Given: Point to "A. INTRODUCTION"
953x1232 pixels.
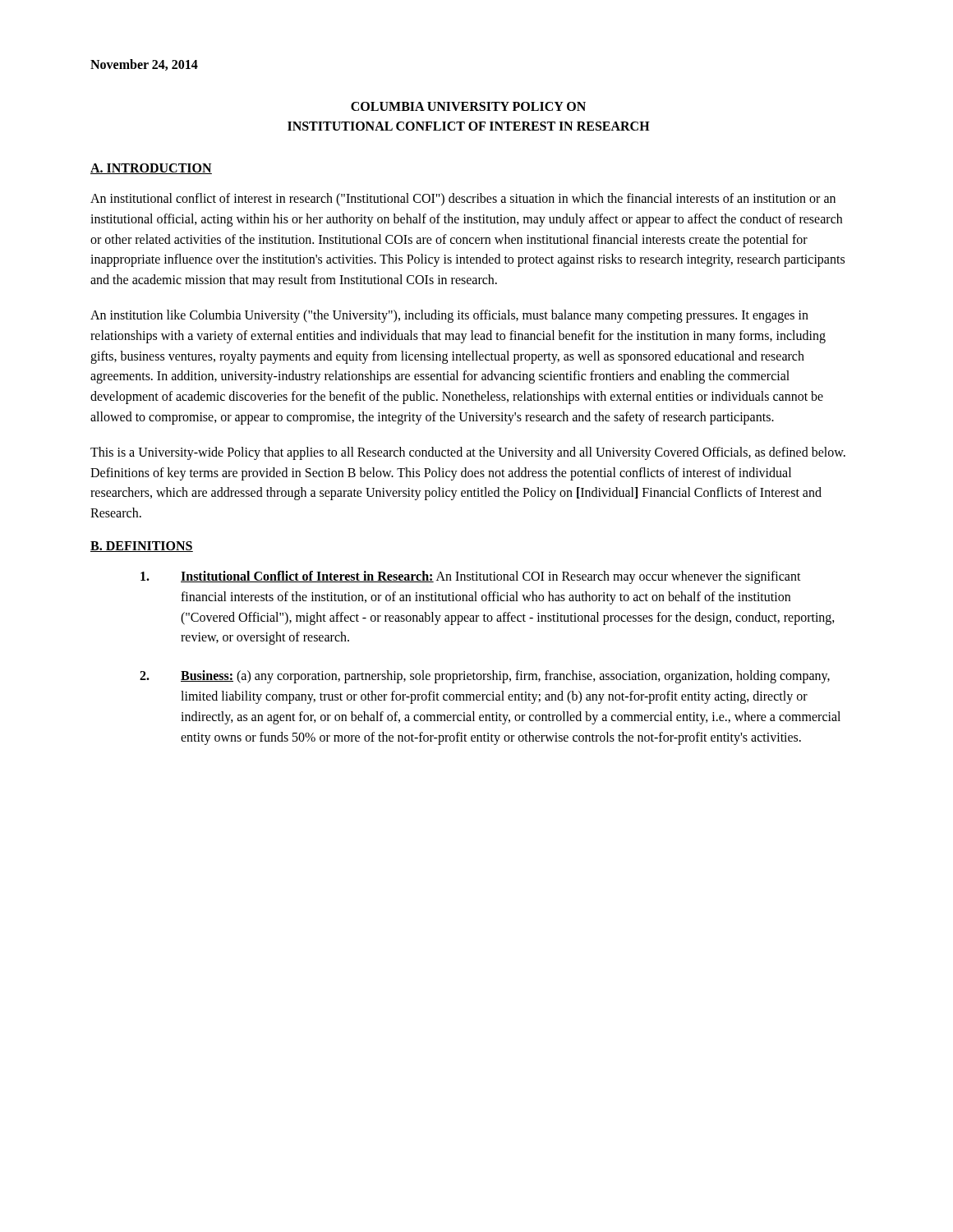Looking at the screenshot, I should point(151,168).
